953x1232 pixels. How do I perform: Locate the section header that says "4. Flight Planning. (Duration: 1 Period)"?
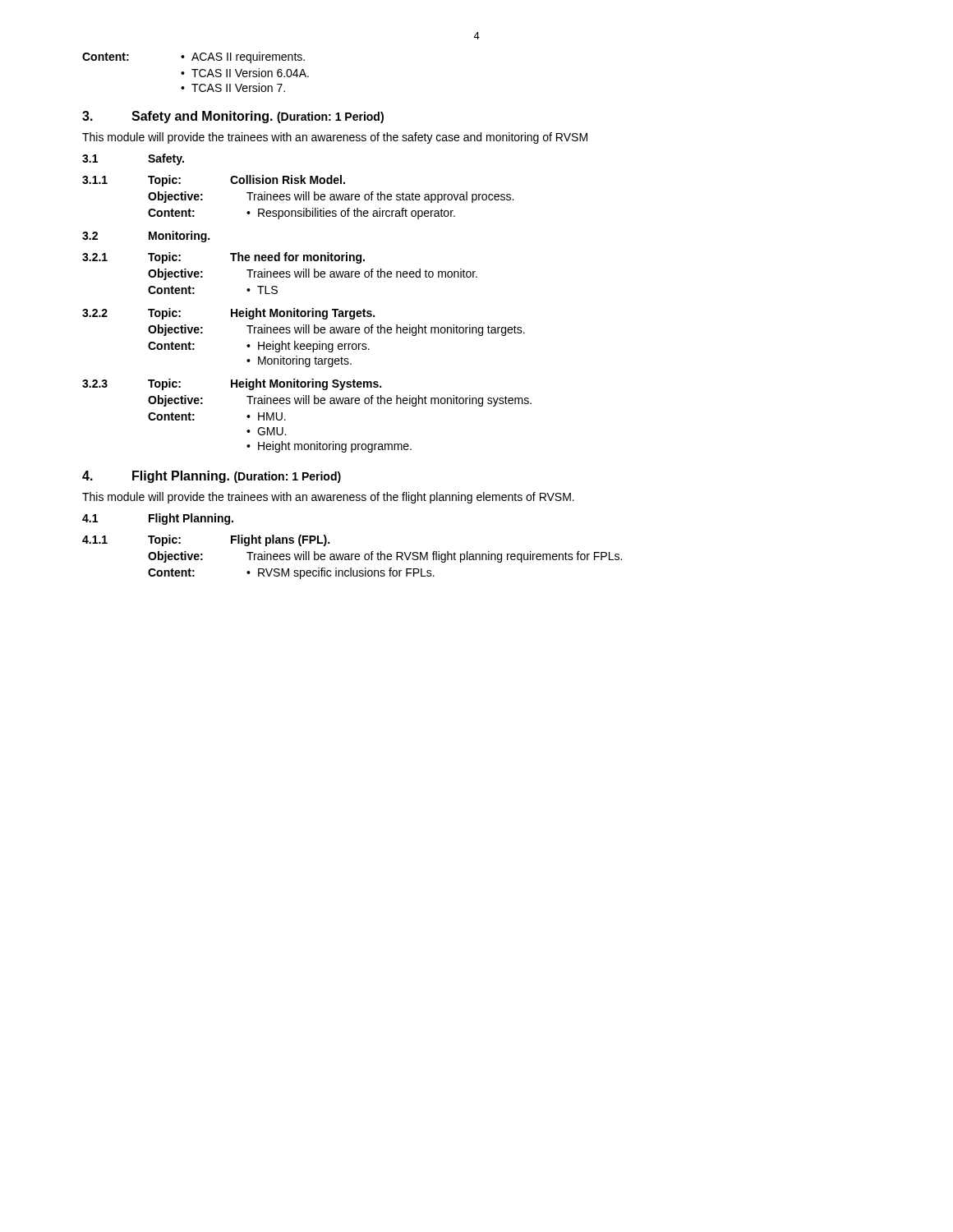(x=212, y=476)
